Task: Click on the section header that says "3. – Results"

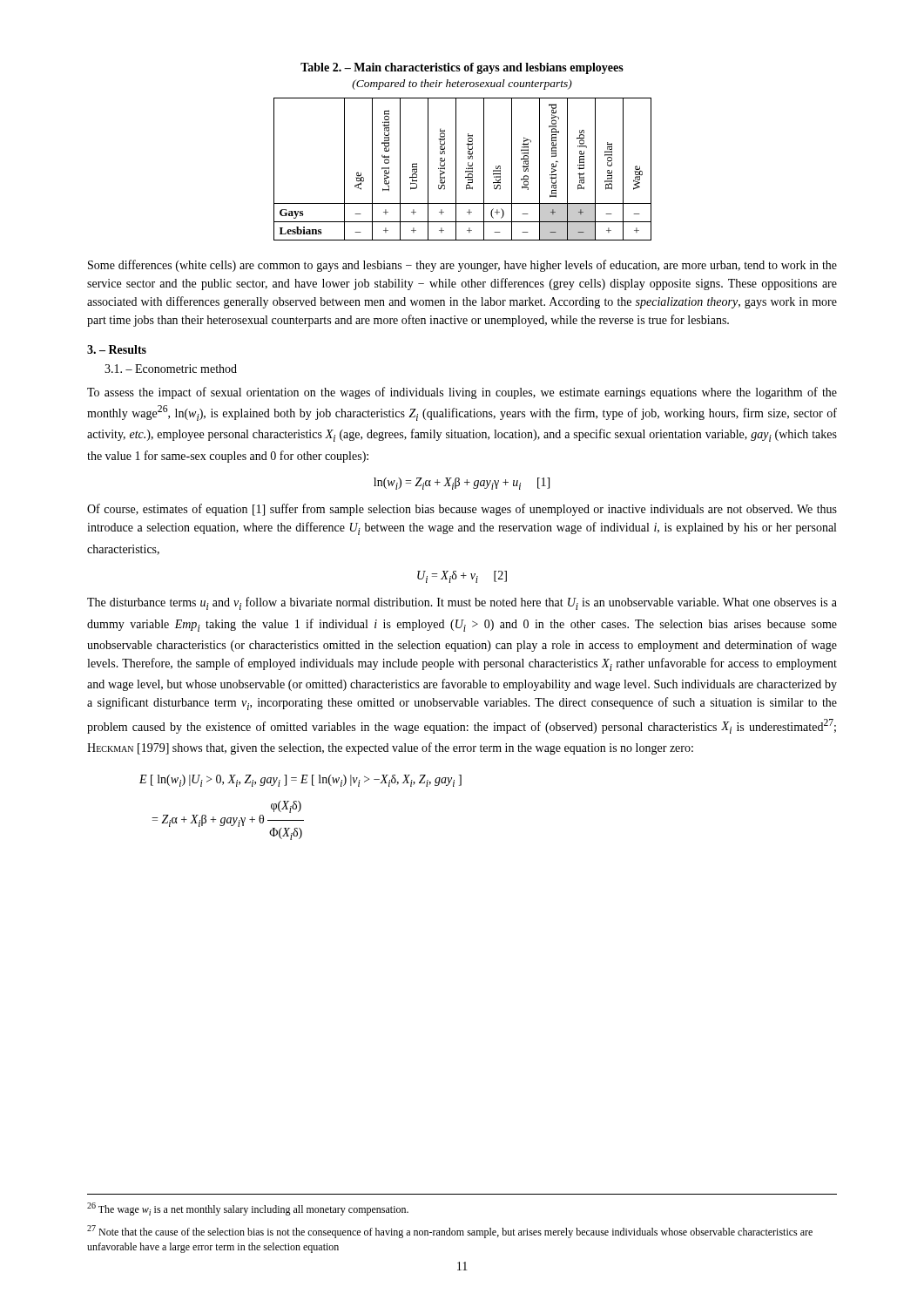Action: (117, 350)
